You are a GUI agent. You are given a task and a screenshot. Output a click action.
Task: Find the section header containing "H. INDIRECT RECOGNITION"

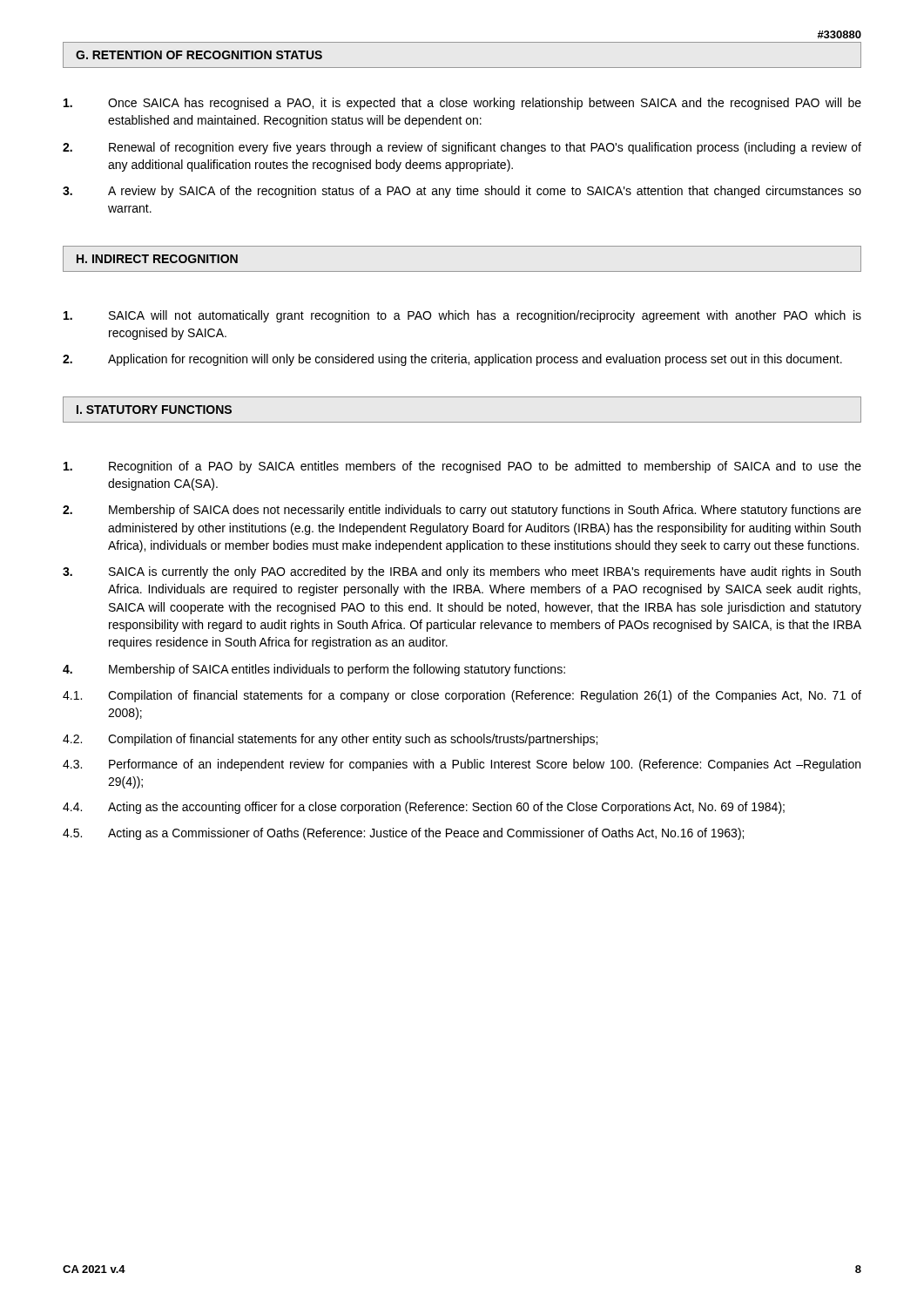point(157,259)
